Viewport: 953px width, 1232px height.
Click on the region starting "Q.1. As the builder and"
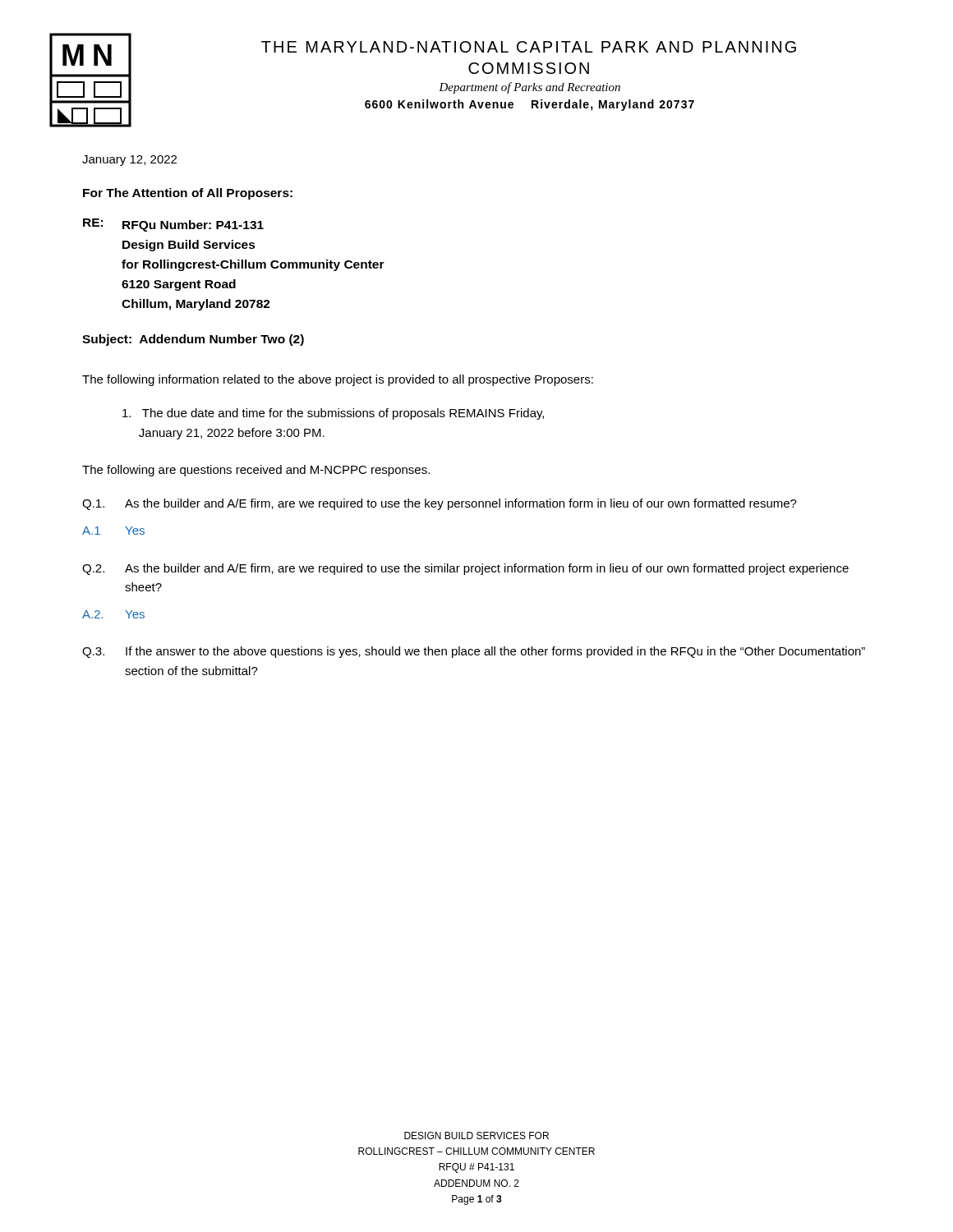coord(439,503)
